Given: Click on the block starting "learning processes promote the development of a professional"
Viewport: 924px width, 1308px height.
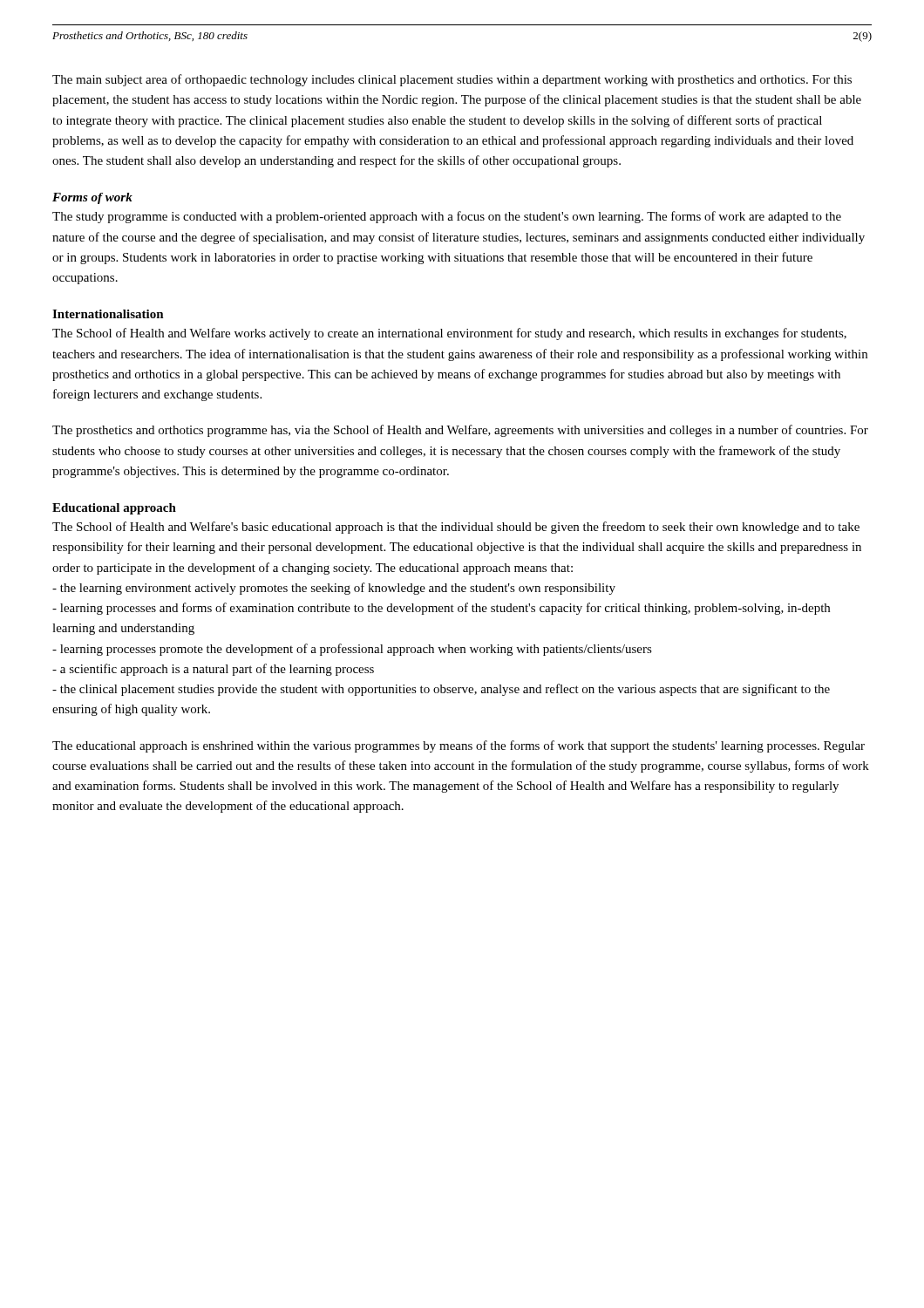Looking at the screenshot, I should pyautogui.click(x=462, y=649).
